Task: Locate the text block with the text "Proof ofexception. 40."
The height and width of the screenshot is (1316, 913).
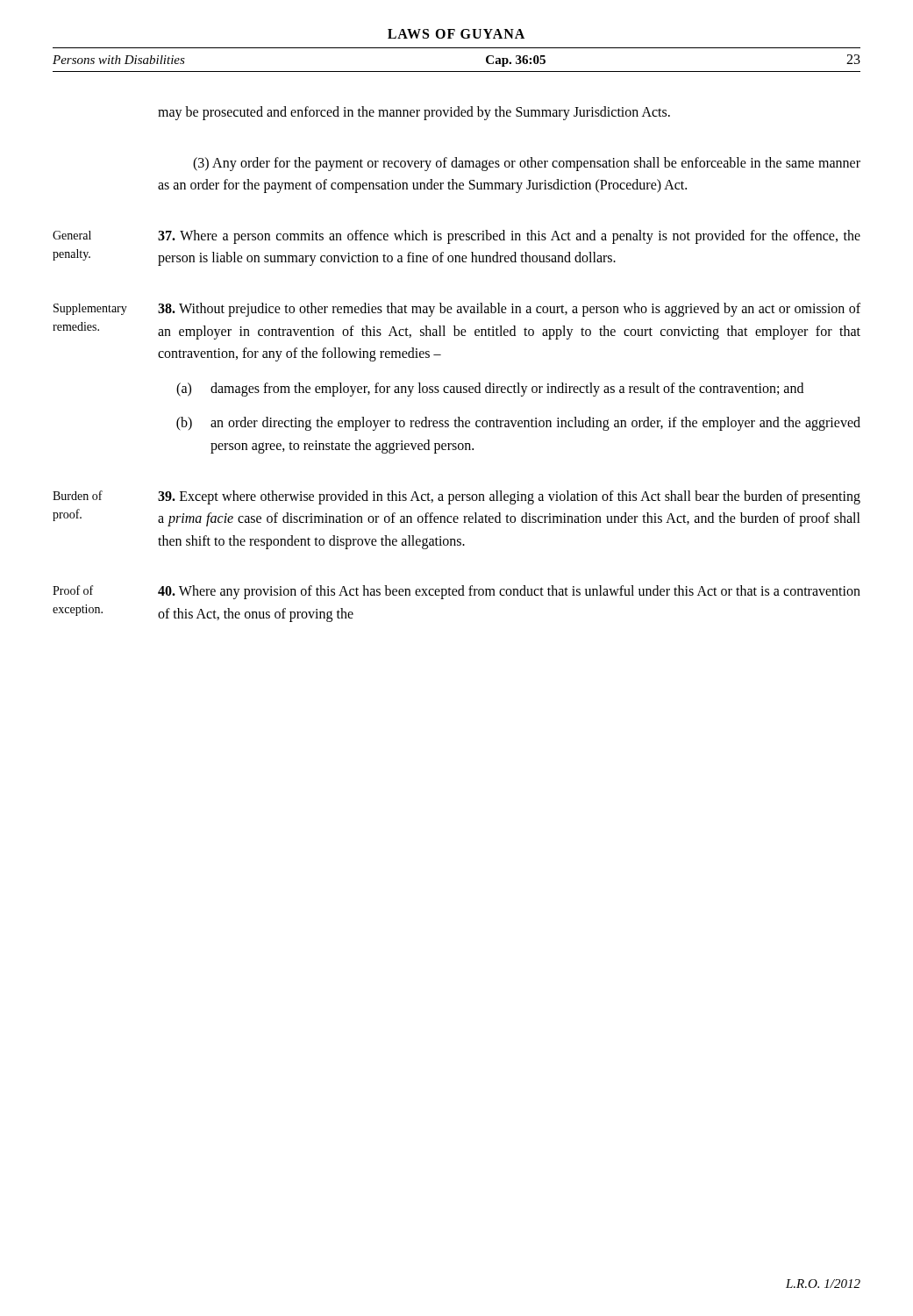Action: point(456,592)
